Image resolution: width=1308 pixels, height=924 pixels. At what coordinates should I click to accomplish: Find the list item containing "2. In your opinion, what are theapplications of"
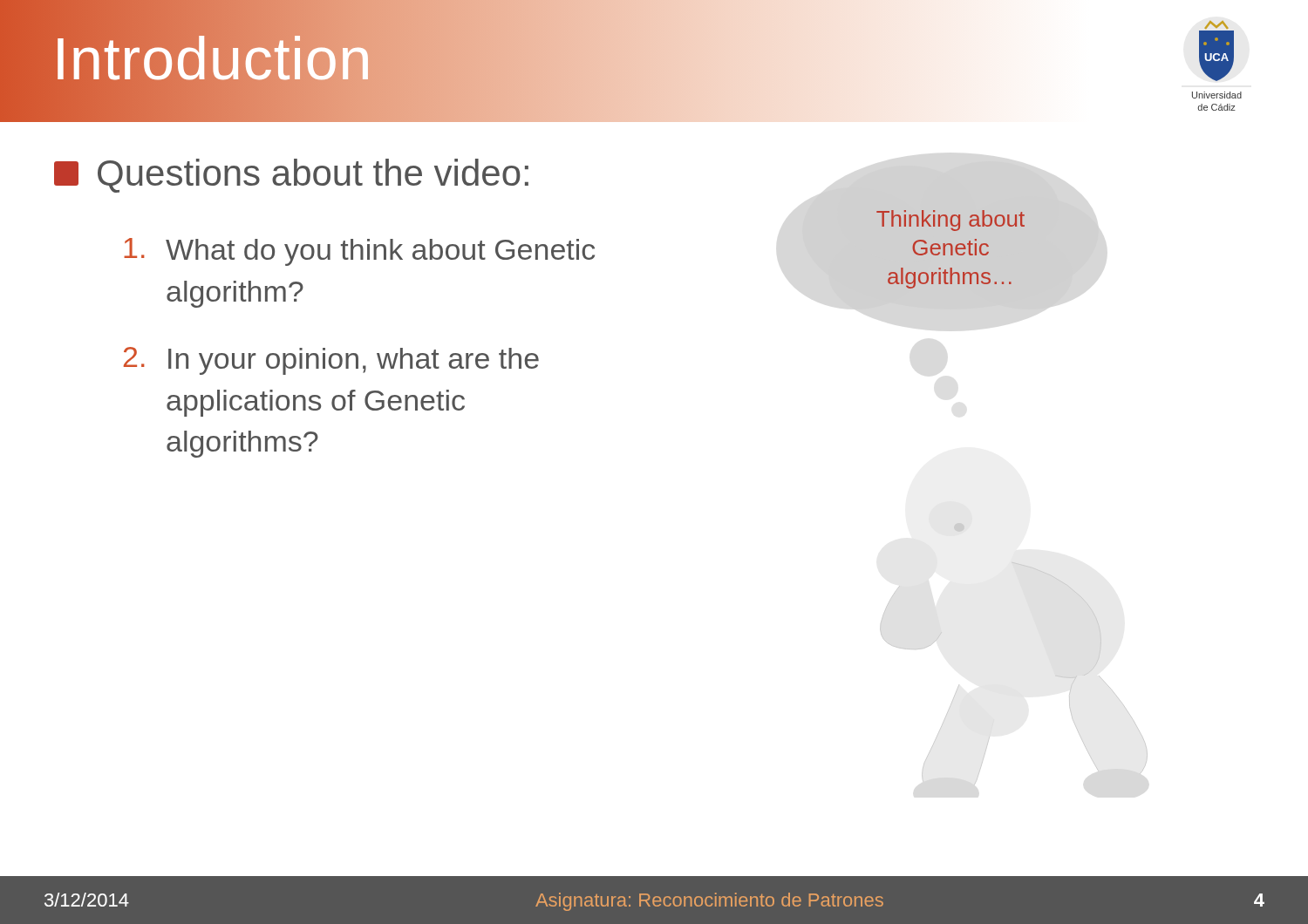362,401
